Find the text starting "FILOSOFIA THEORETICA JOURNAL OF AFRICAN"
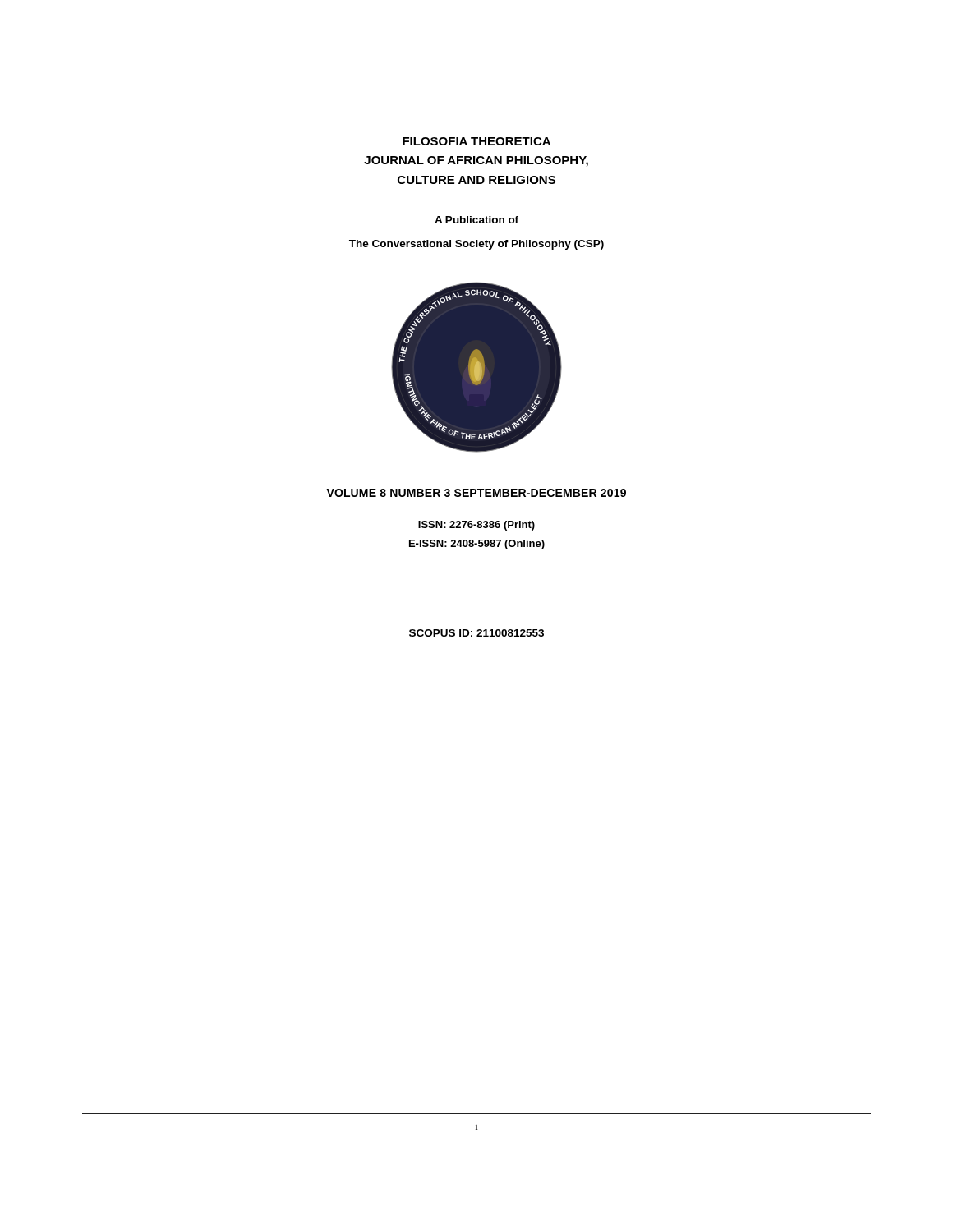Image resolution: width=953 pixels, height=1232 pixels. pyautogui.click(x=476, y=160)
